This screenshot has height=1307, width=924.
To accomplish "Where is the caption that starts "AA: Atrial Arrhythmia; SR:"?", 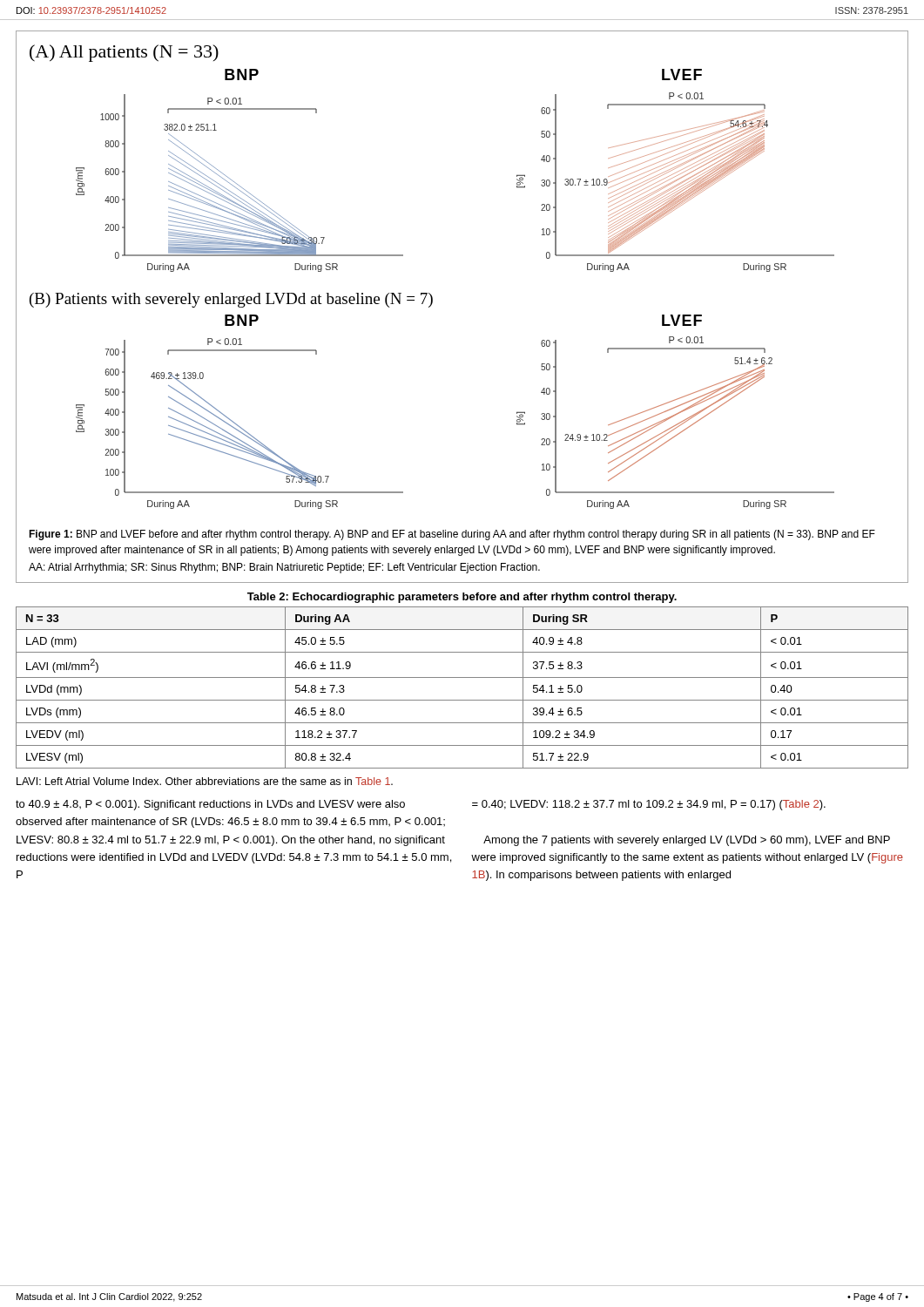I will (285, 567).
